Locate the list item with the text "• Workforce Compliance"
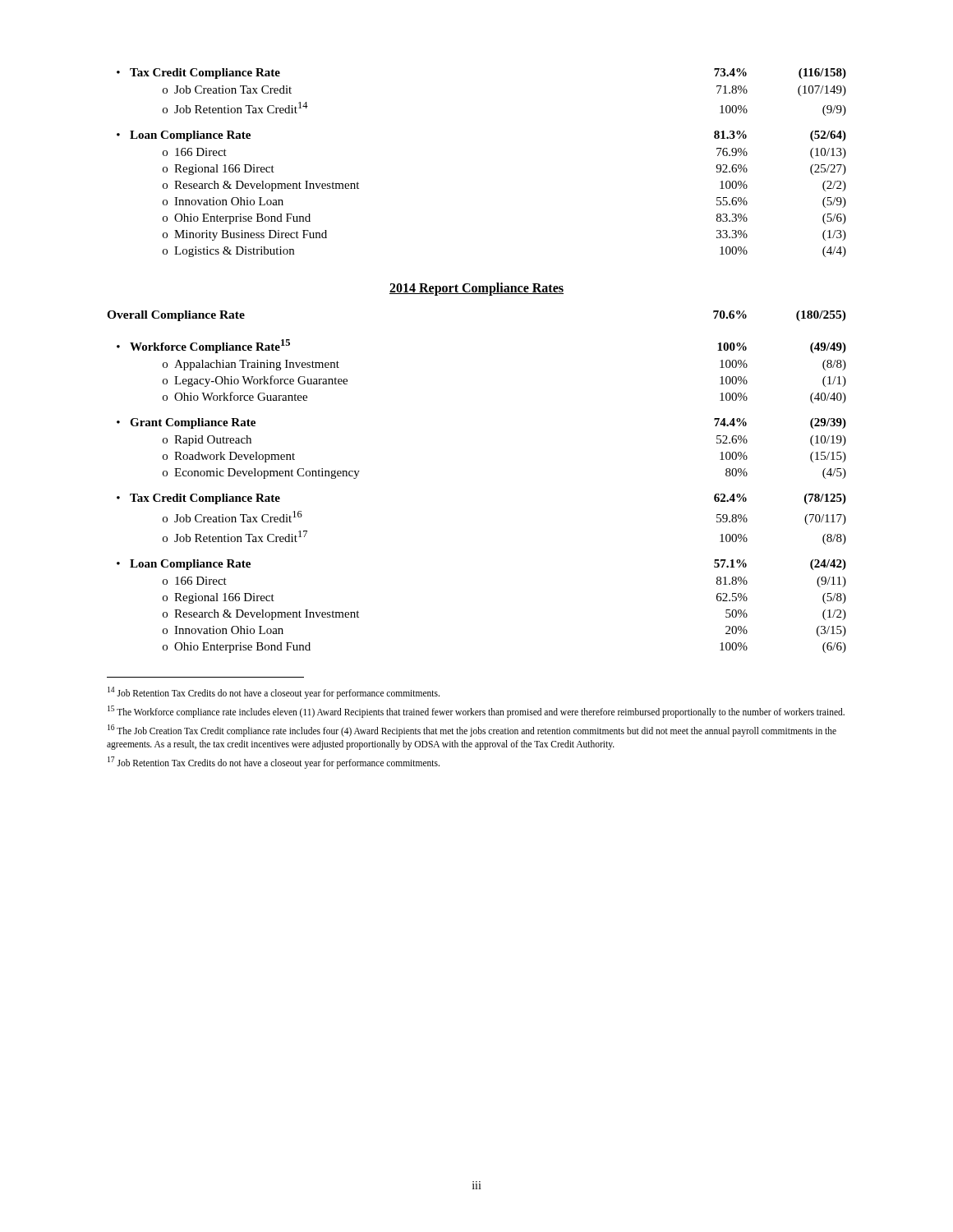Screen dimensions: 1232x953 click(x=207, y=346)
